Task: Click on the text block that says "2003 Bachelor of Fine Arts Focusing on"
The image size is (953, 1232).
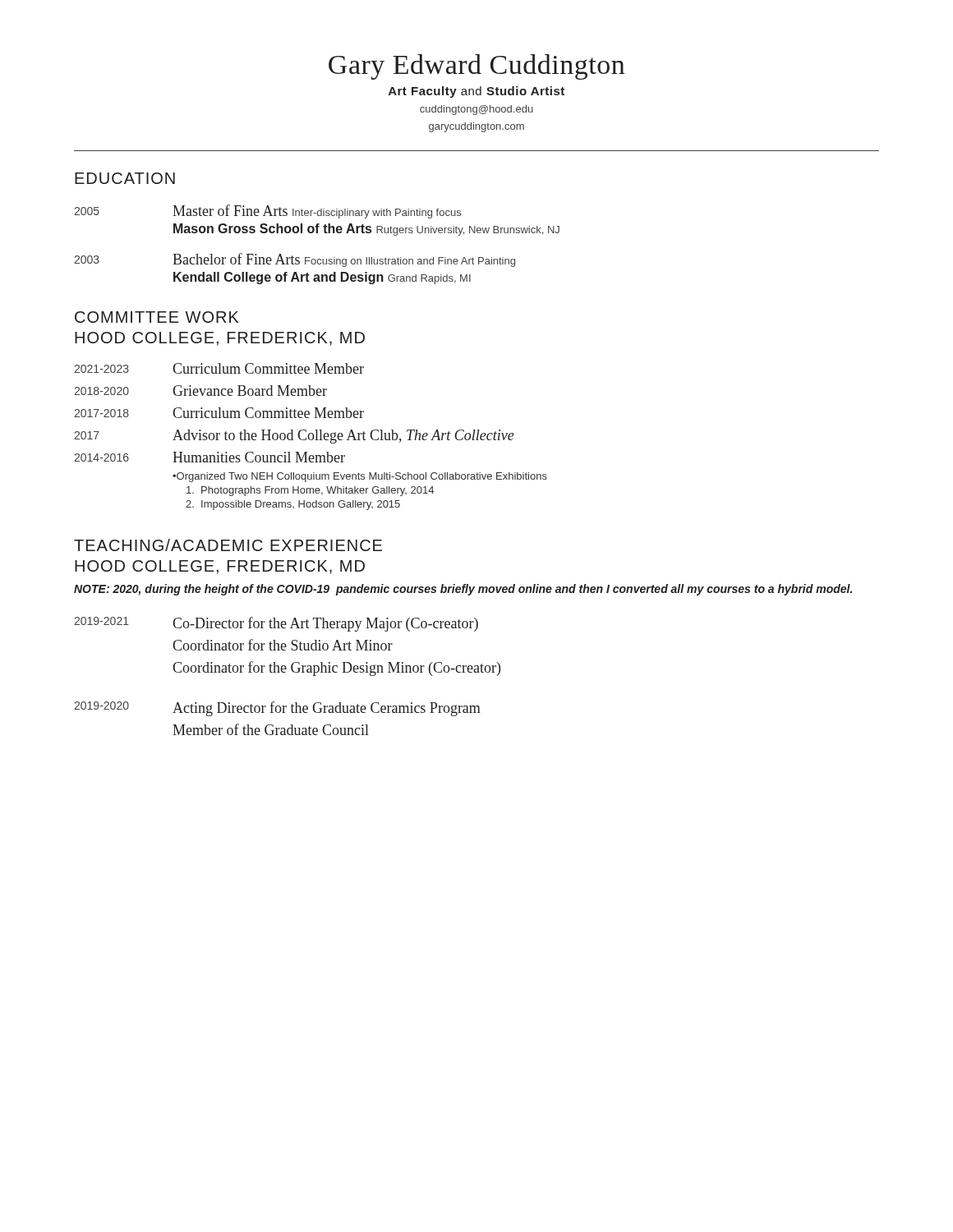Action: pos(476,268)
